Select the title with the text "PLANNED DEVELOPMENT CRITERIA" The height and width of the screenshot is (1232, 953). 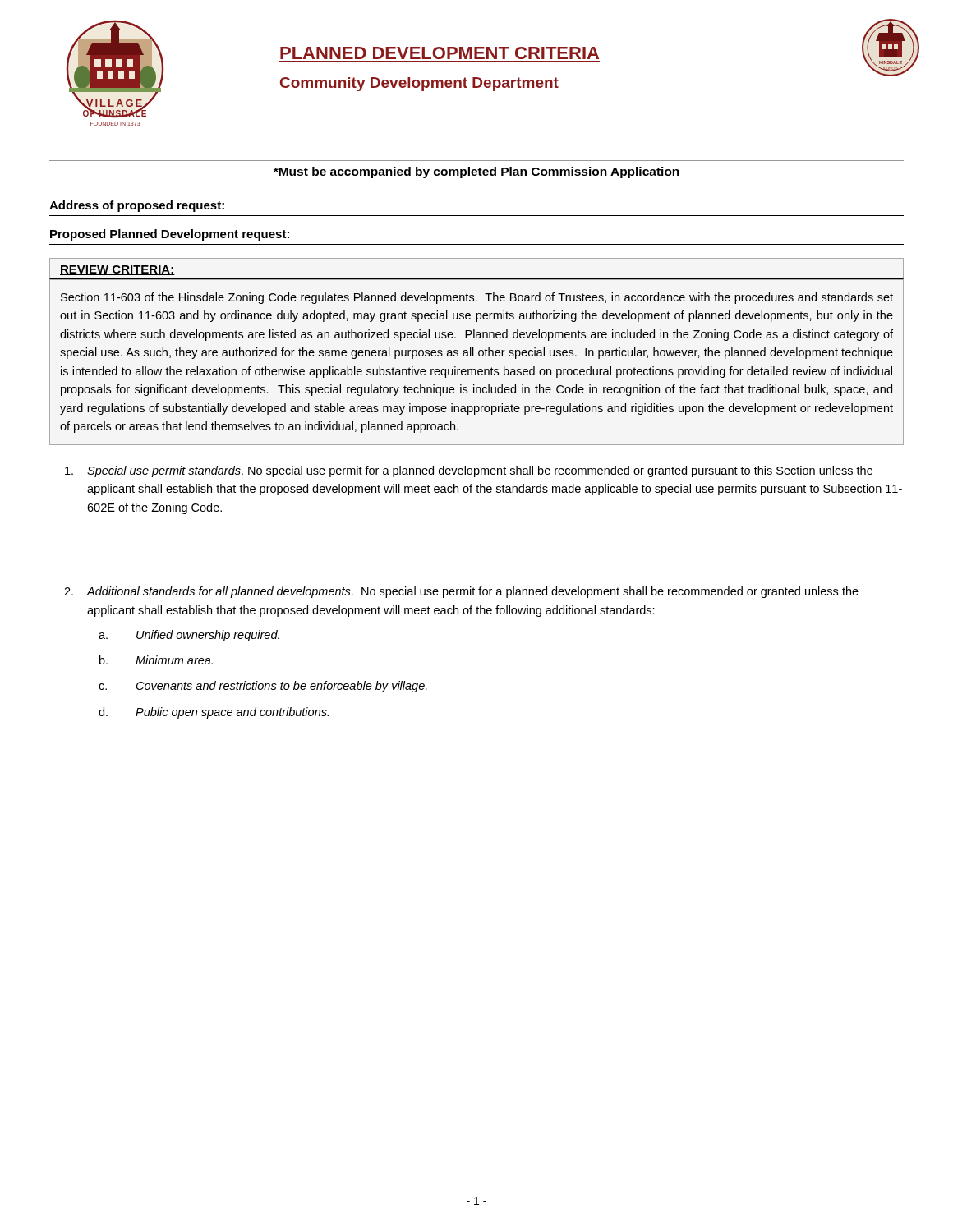pyautogui.click(x=439, y=53)
